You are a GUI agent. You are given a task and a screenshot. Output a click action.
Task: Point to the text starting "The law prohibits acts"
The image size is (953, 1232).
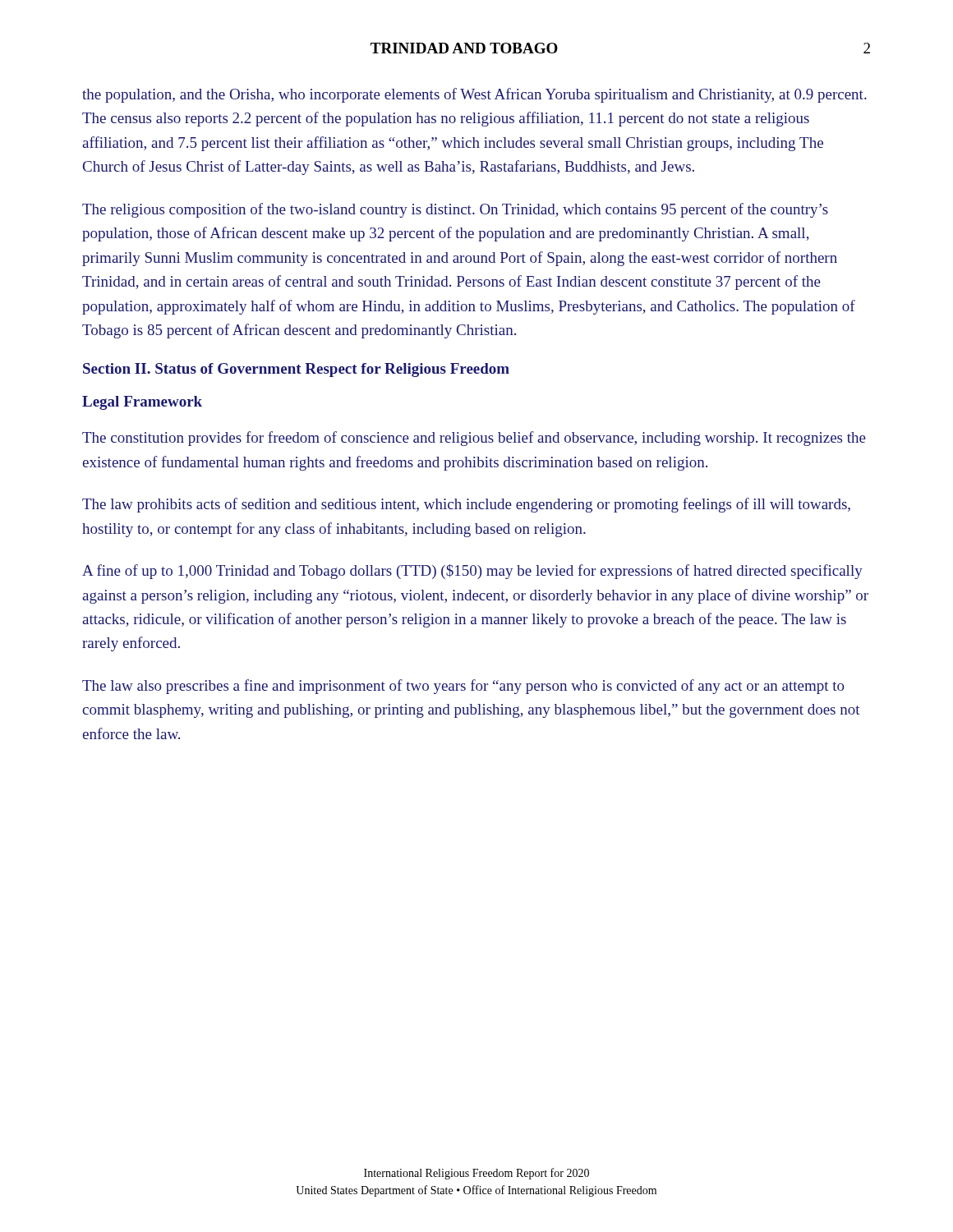pos(467,516)
